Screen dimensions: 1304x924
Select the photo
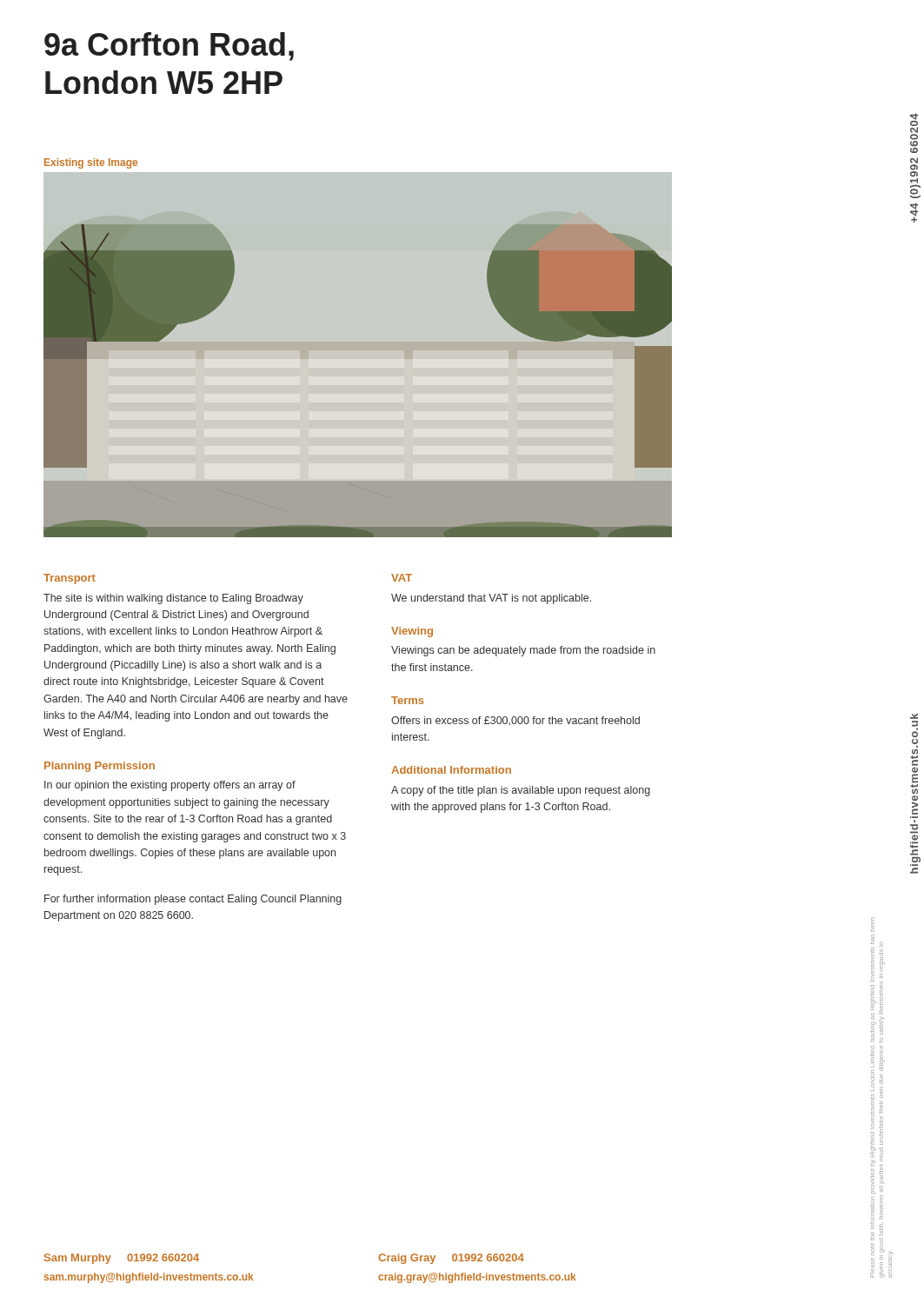pos(358,355)
